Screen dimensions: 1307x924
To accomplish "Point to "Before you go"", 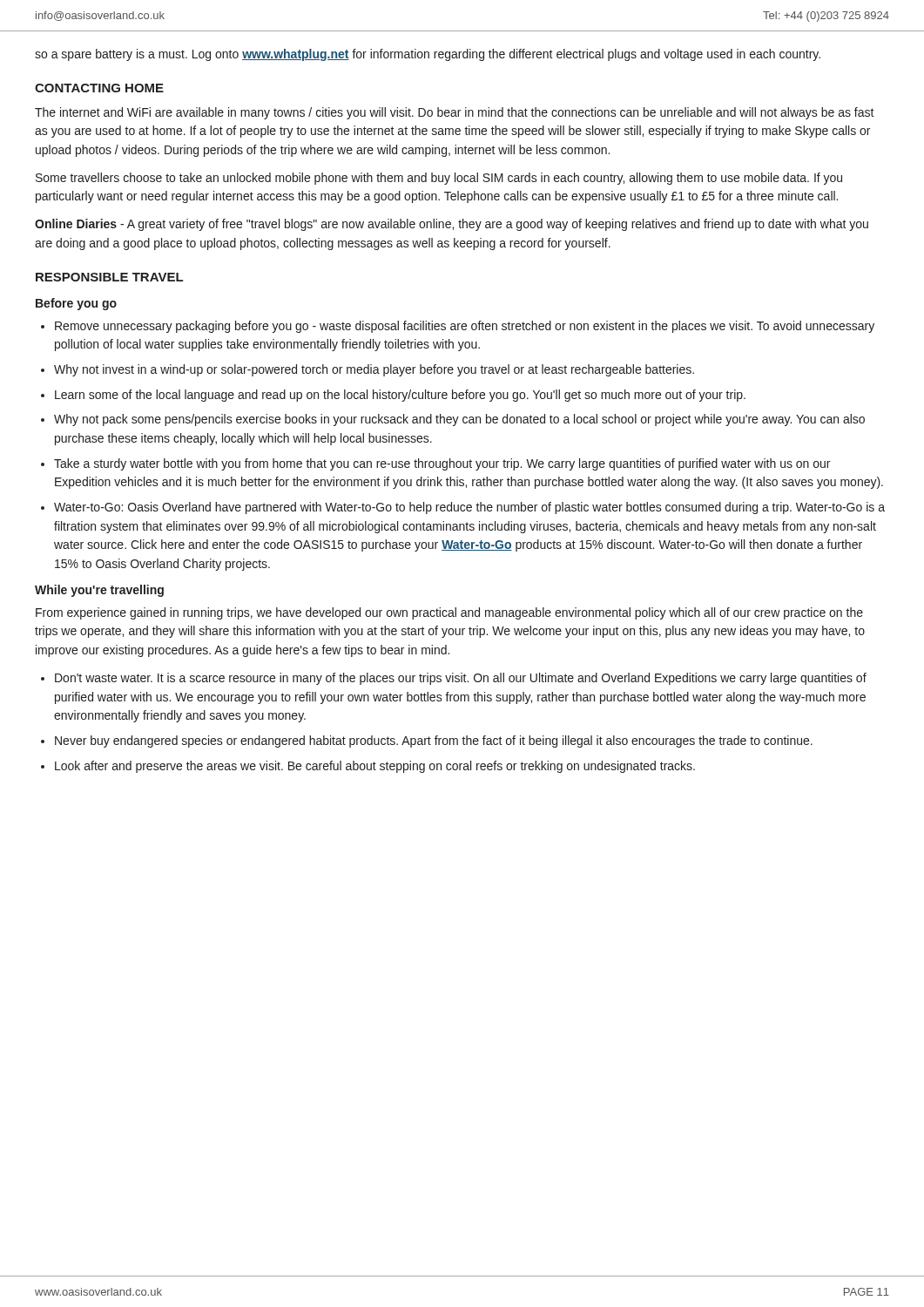I will pyautogui.click(x=76, y=303).
